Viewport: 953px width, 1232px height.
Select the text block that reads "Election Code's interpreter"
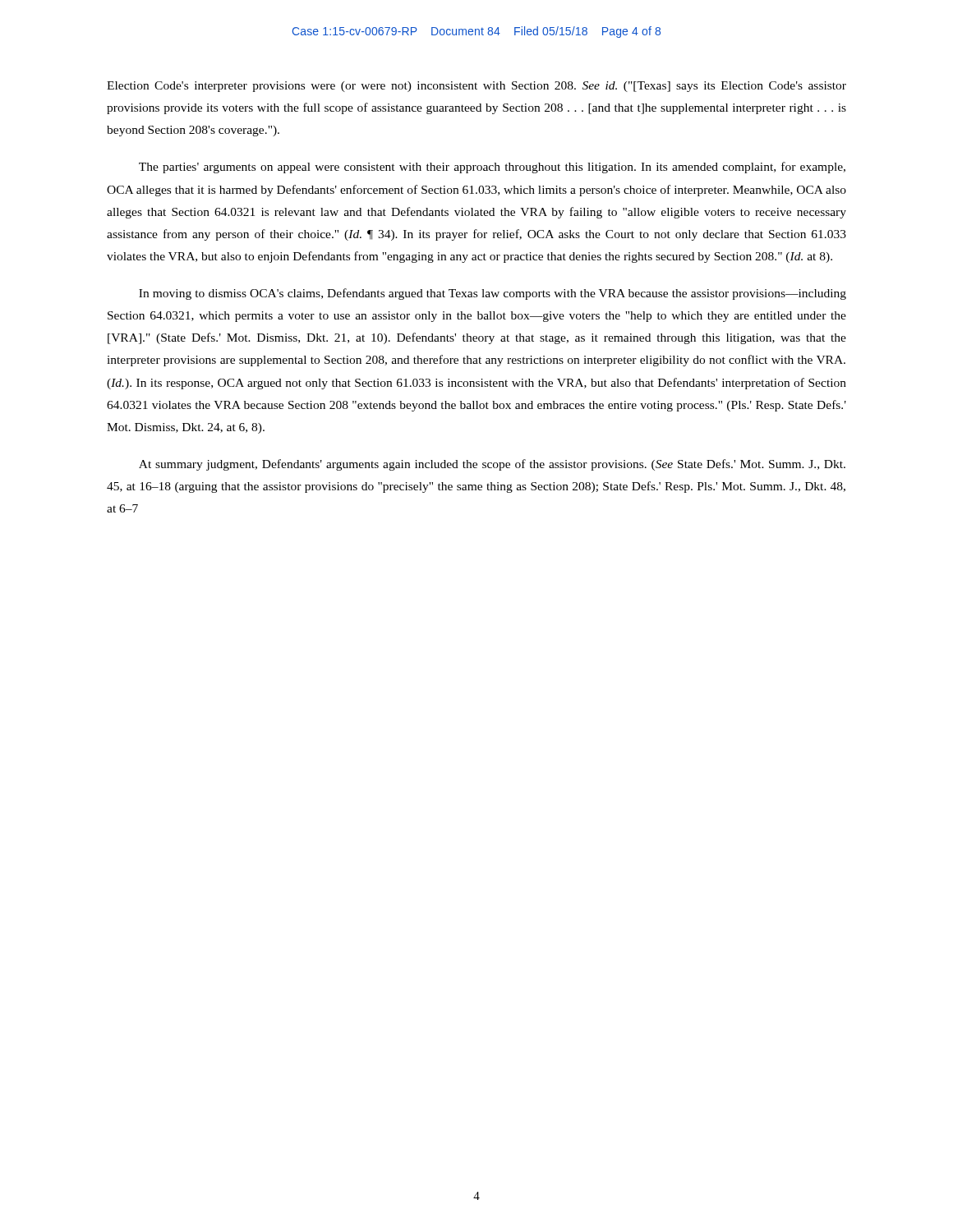tap(476, 107)
